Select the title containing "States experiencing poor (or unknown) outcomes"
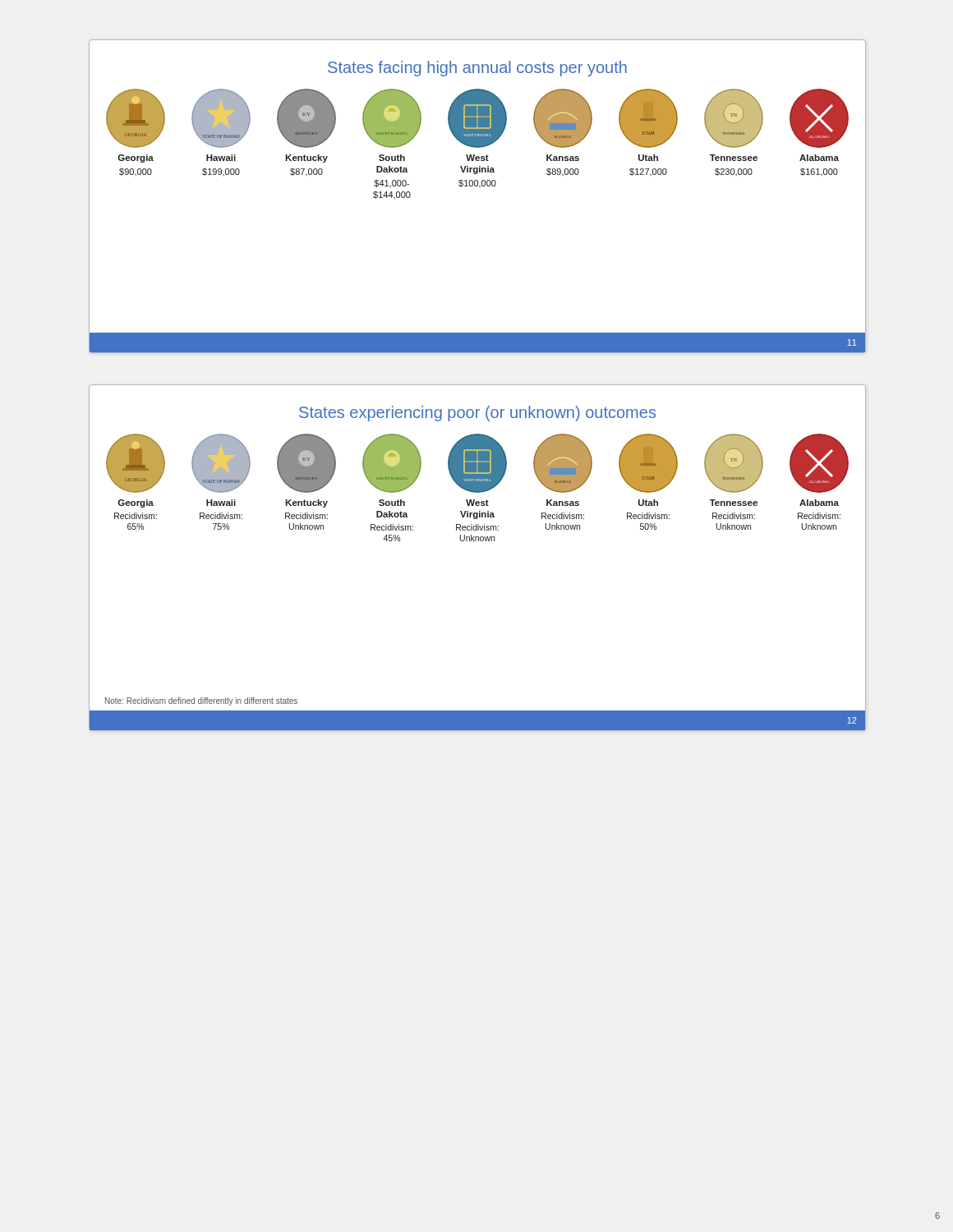Screen dimensions: 1232x953 [477, 413]
